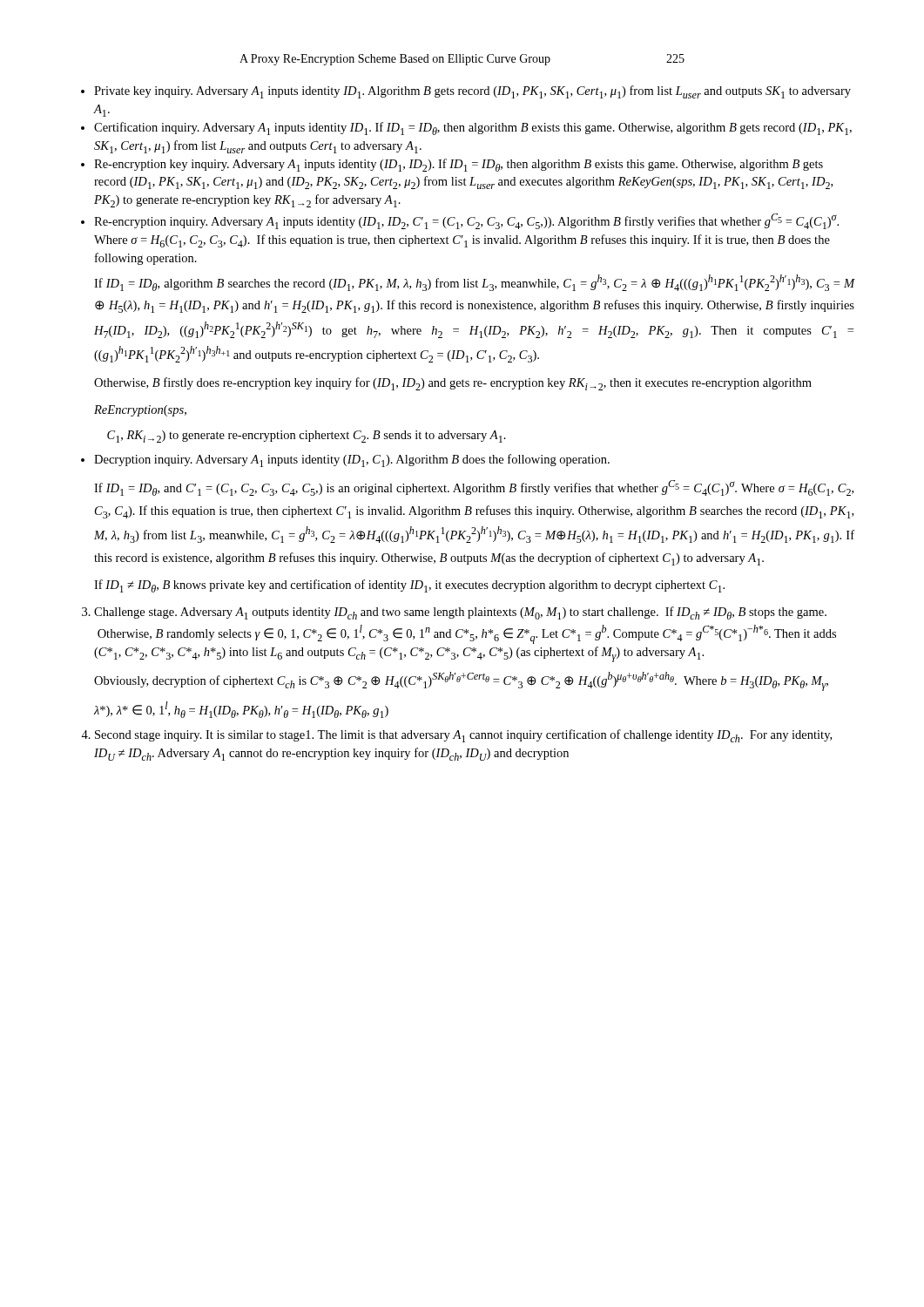This screenshot has width=924, height=1307.
Task: Where is the passage that starts "Challenge stage. Adversary A1 outputs identity IDch and"?
Action: pyautogui.click(x=474, y=664)
